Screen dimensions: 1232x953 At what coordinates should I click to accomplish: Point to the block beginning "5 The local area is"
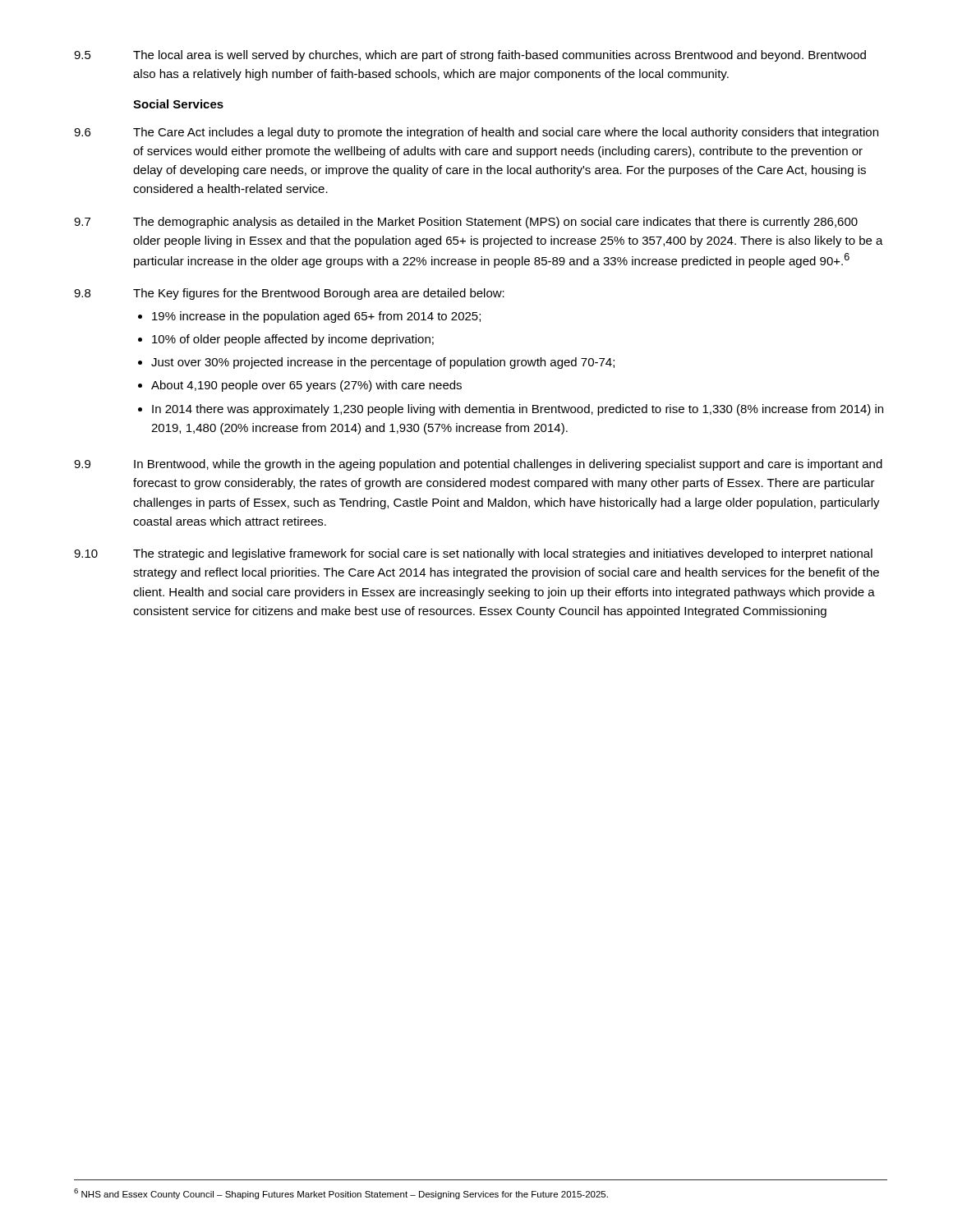pyautogui.click(x=481, y=64)
